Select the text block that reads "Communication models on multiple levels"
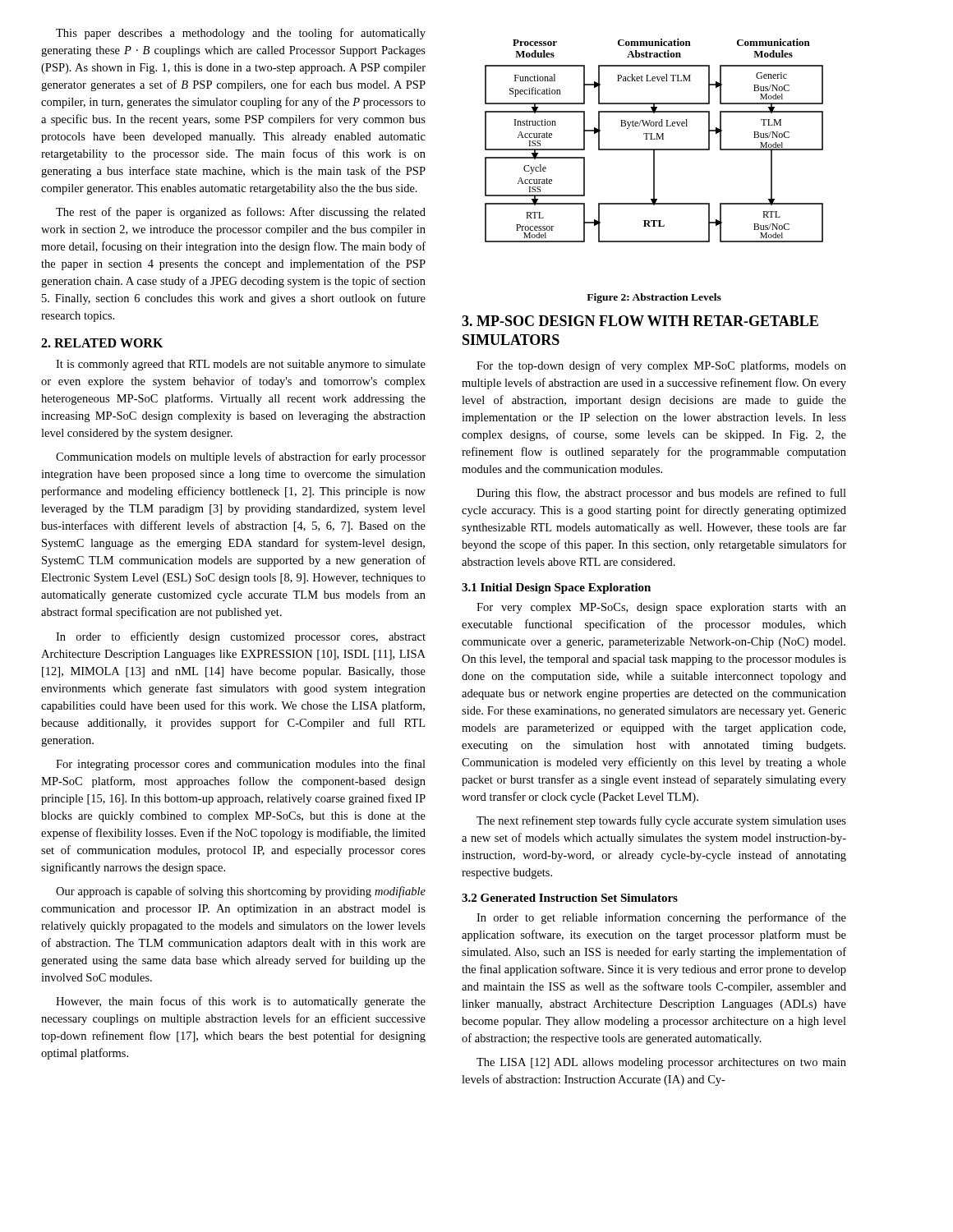 click(x=233, y=535)
